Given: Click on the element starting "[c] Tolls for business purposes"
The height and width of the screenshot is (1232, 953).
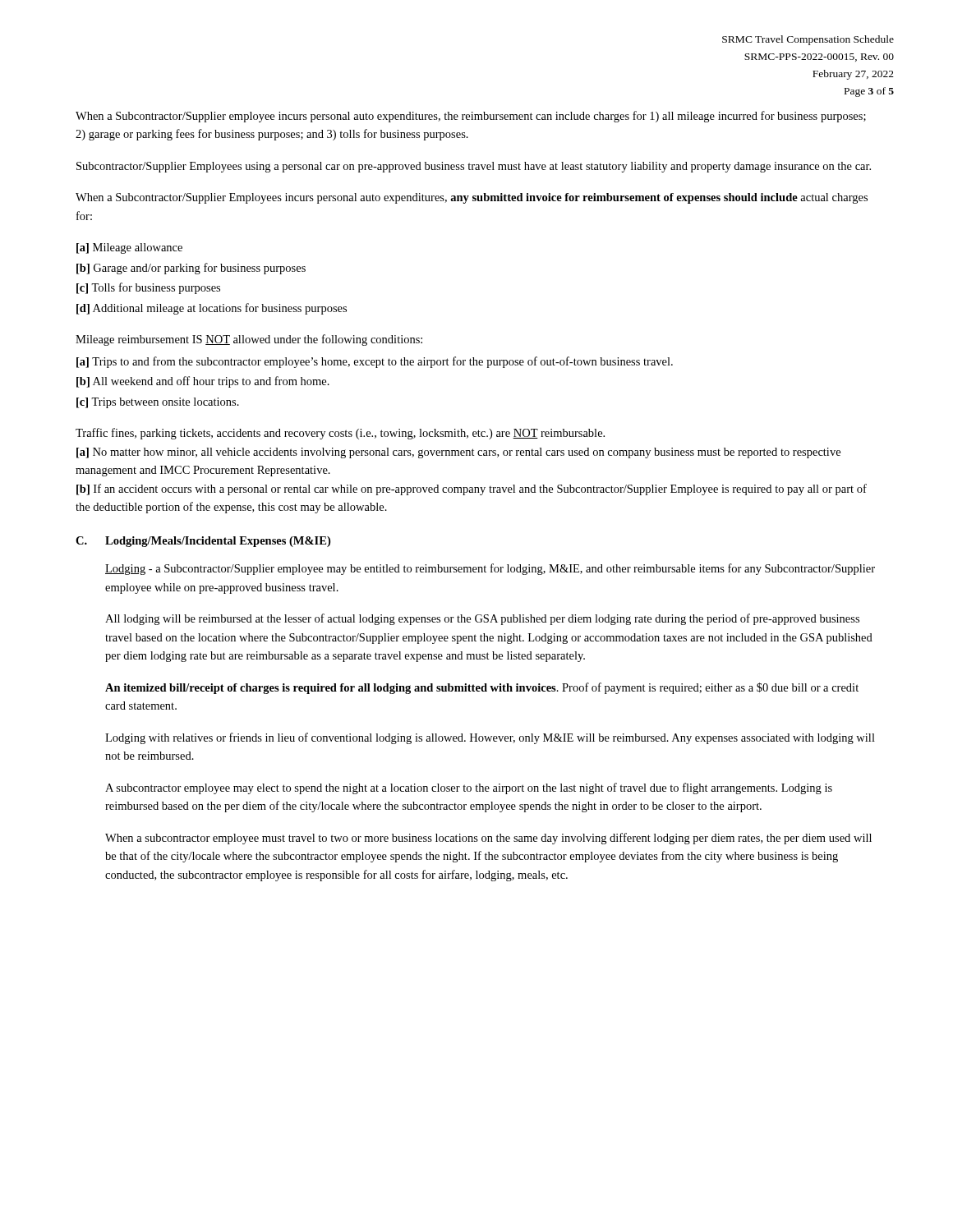Looking at the screenshot, I should click(148, 288).
